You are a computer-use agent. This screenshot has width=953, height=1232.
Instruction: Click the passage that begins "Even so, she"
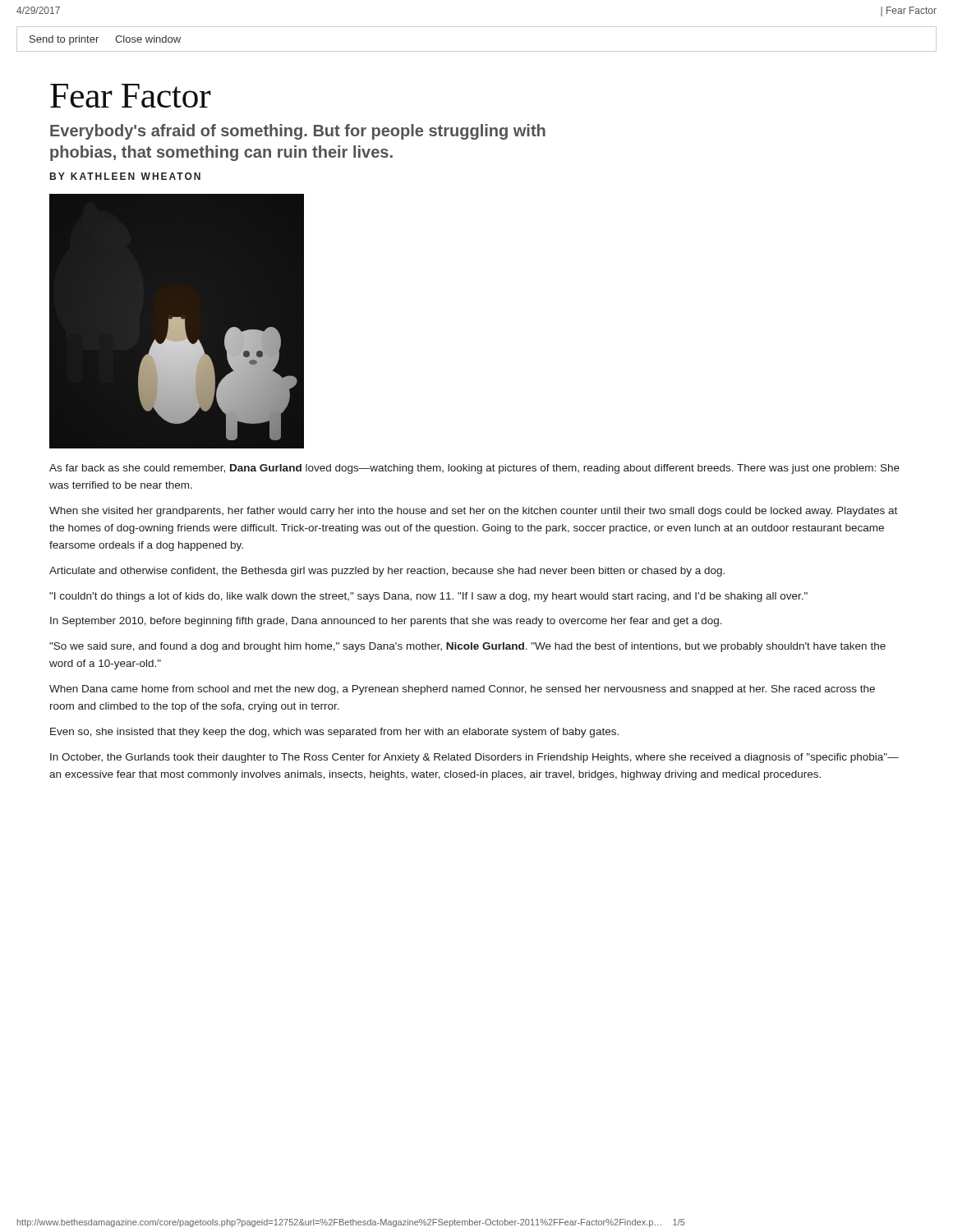tap(334, 731)
